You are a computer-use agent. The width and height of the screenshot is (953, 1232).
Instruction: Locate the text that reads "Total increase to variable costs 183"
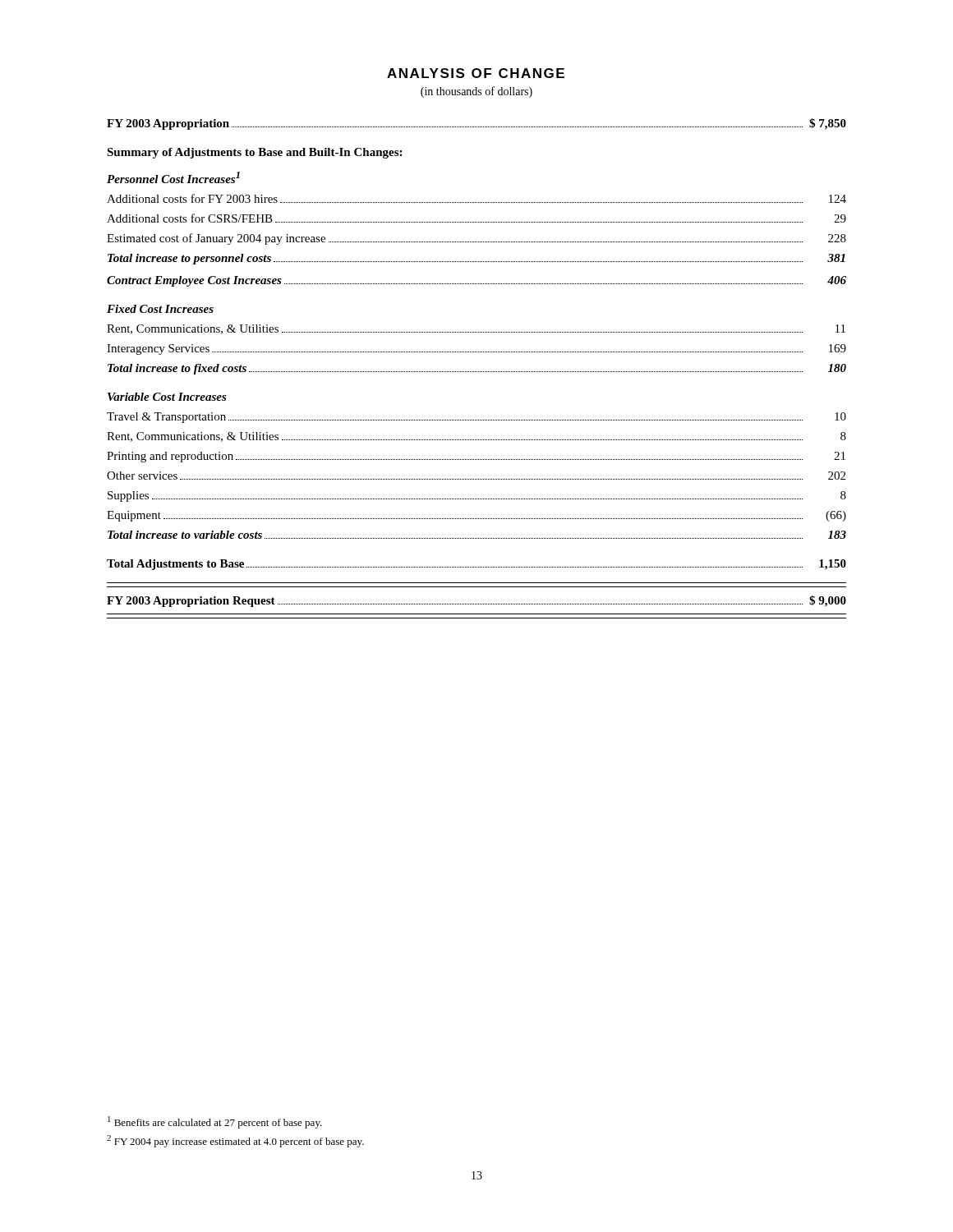pos(476,535)
